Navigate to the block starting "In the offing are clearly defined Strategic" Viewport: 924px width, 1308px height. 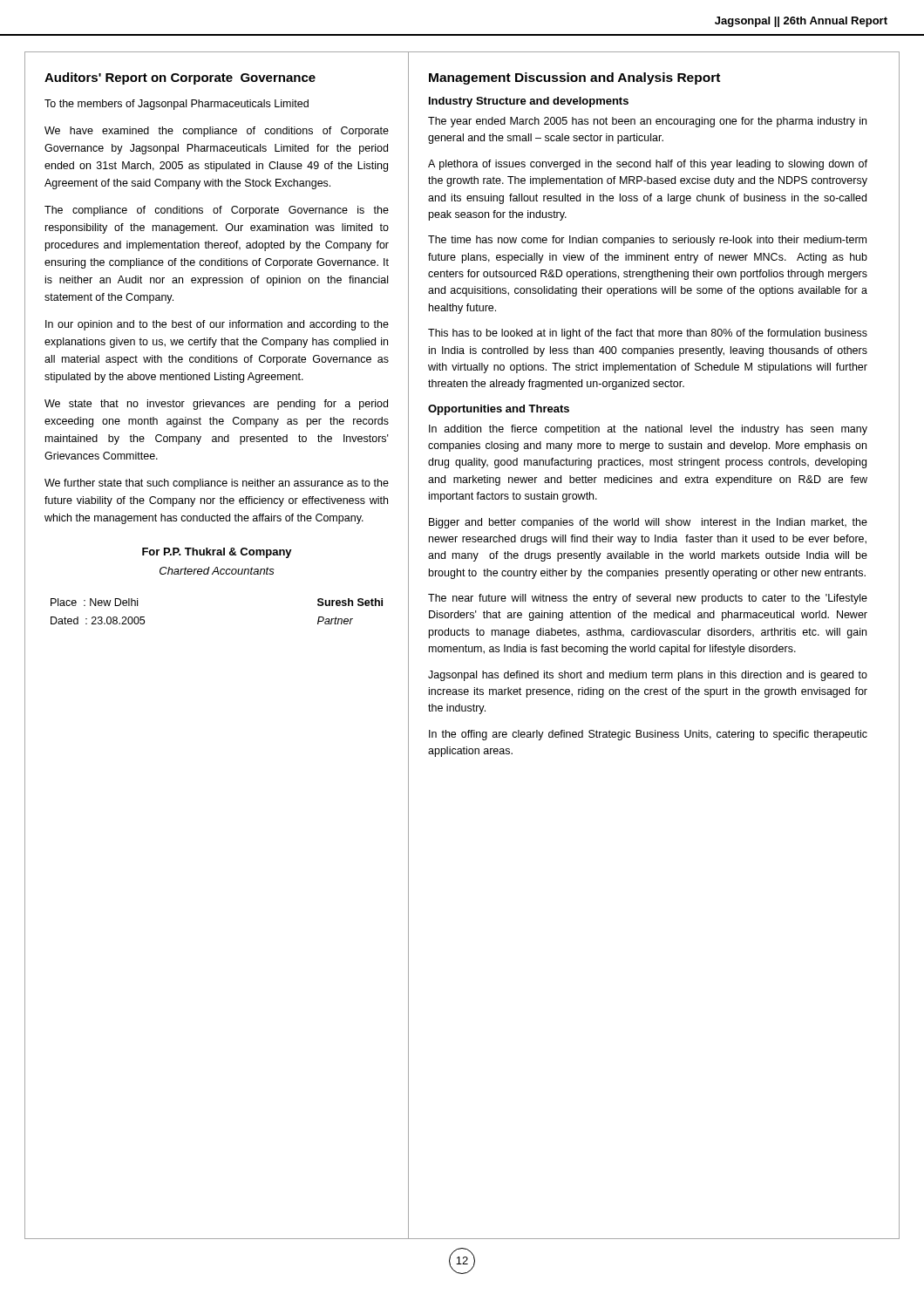point(648,742)
